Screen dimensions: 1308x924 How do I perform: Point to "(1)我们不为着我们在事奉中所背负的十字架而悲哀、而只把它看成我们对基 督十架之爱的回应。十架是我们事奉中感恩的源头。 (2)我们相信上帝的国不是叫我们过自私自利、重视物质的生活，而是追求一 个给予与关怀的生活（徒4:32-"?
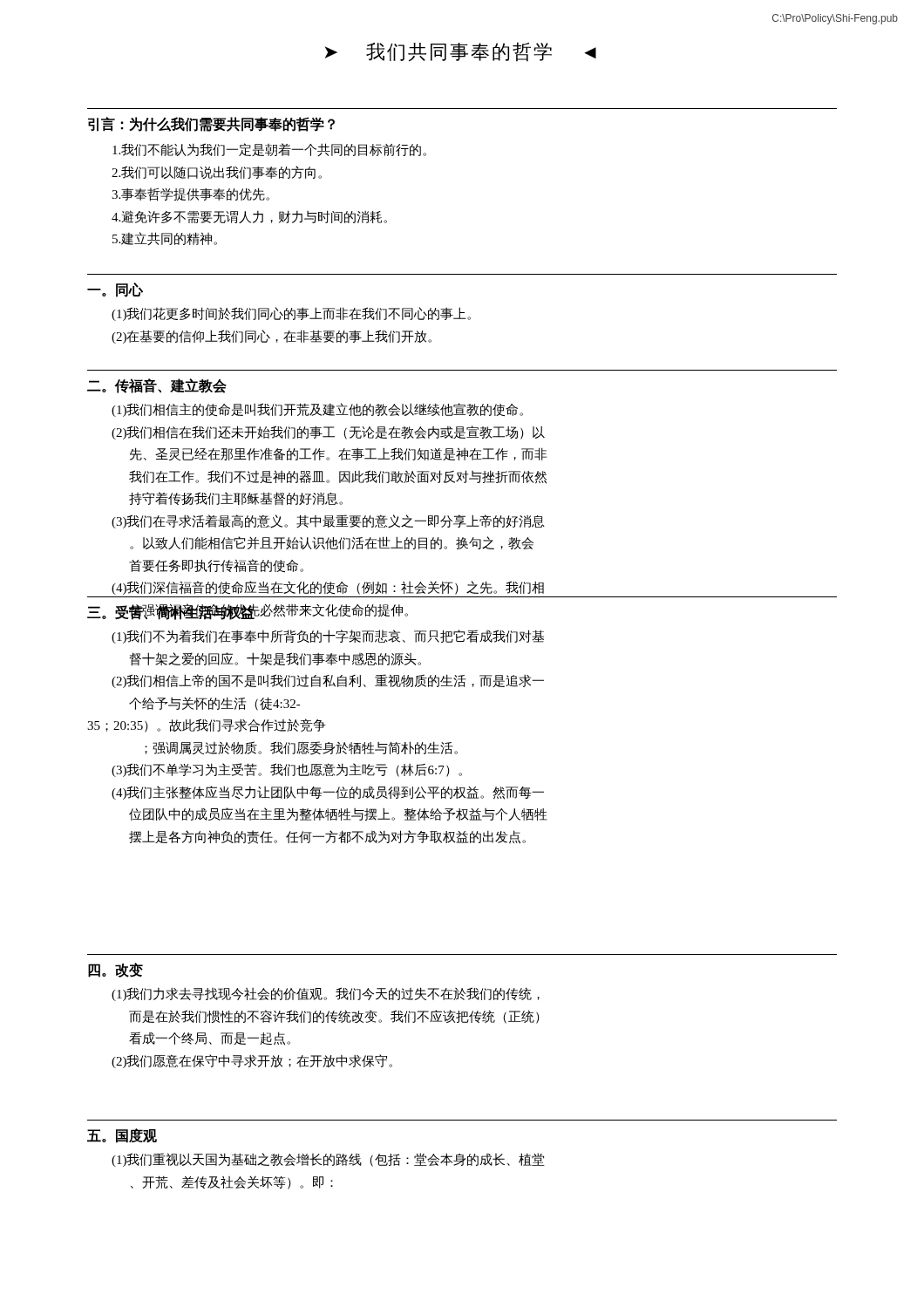tap(328, 670)
